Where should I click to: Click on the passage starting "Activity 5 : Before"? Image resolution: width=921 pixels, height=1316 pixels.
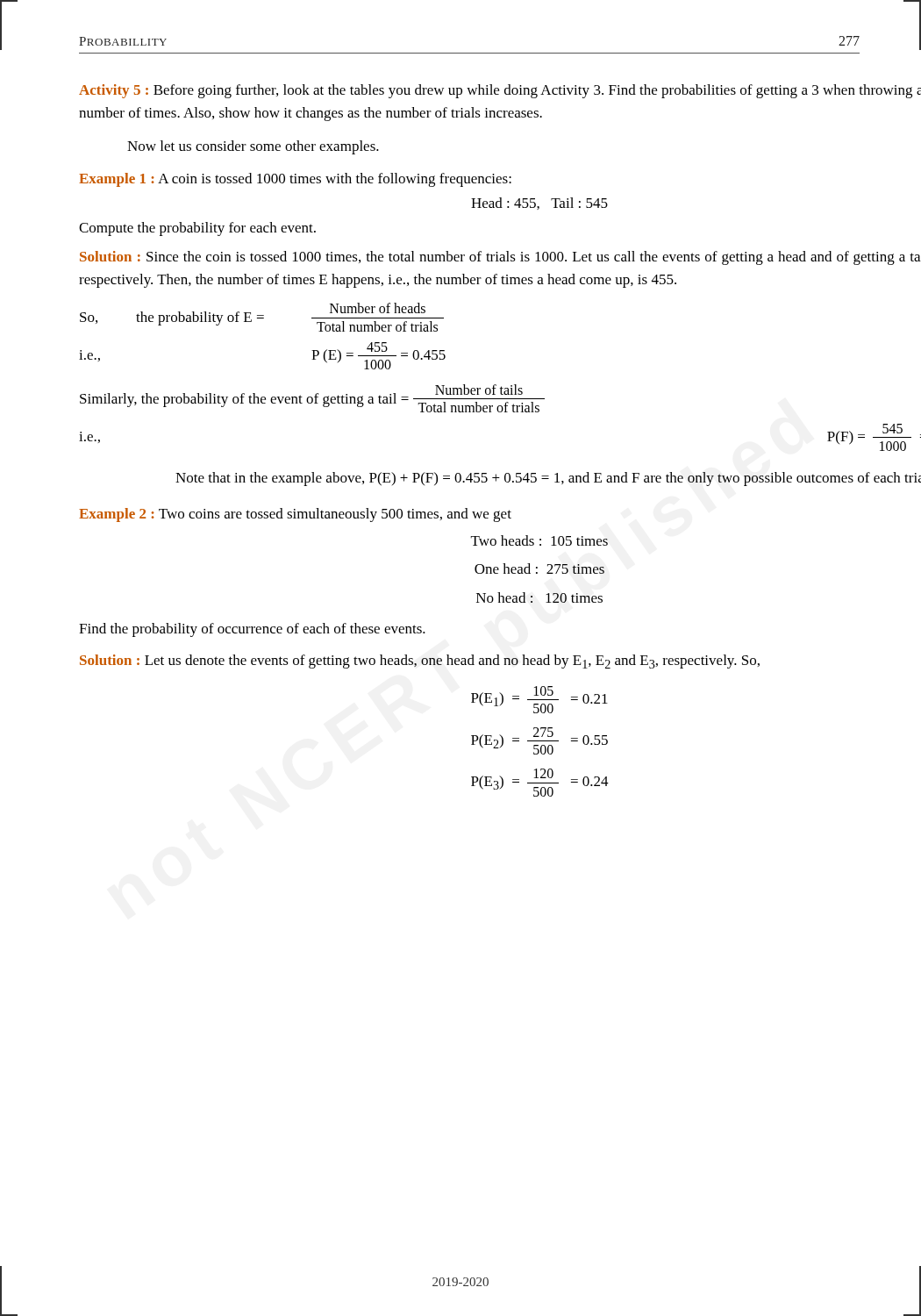[x=500, y=101]
